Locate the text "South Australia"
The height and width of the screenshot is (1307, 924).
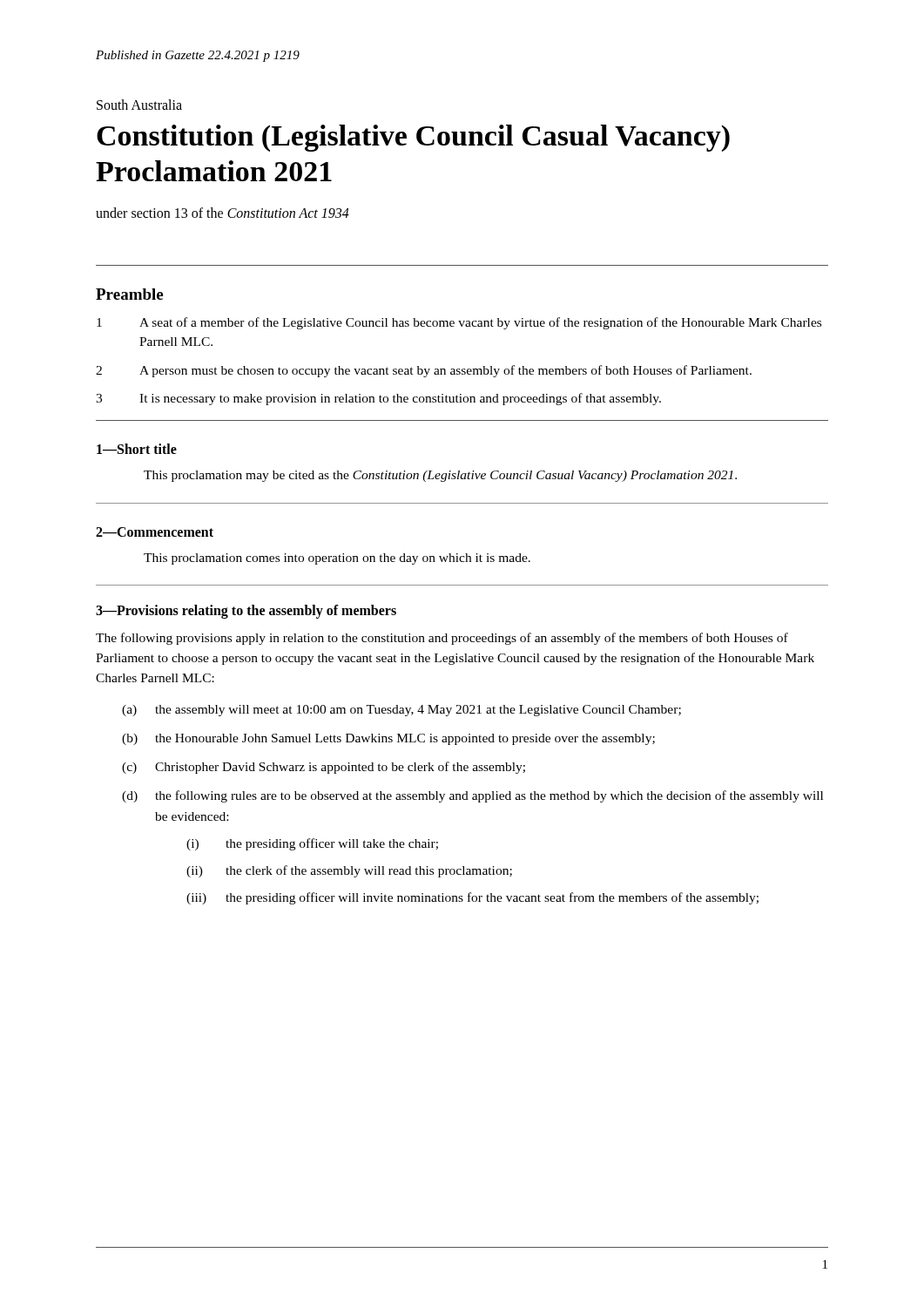pyautogui.click(x=139, y=105)
